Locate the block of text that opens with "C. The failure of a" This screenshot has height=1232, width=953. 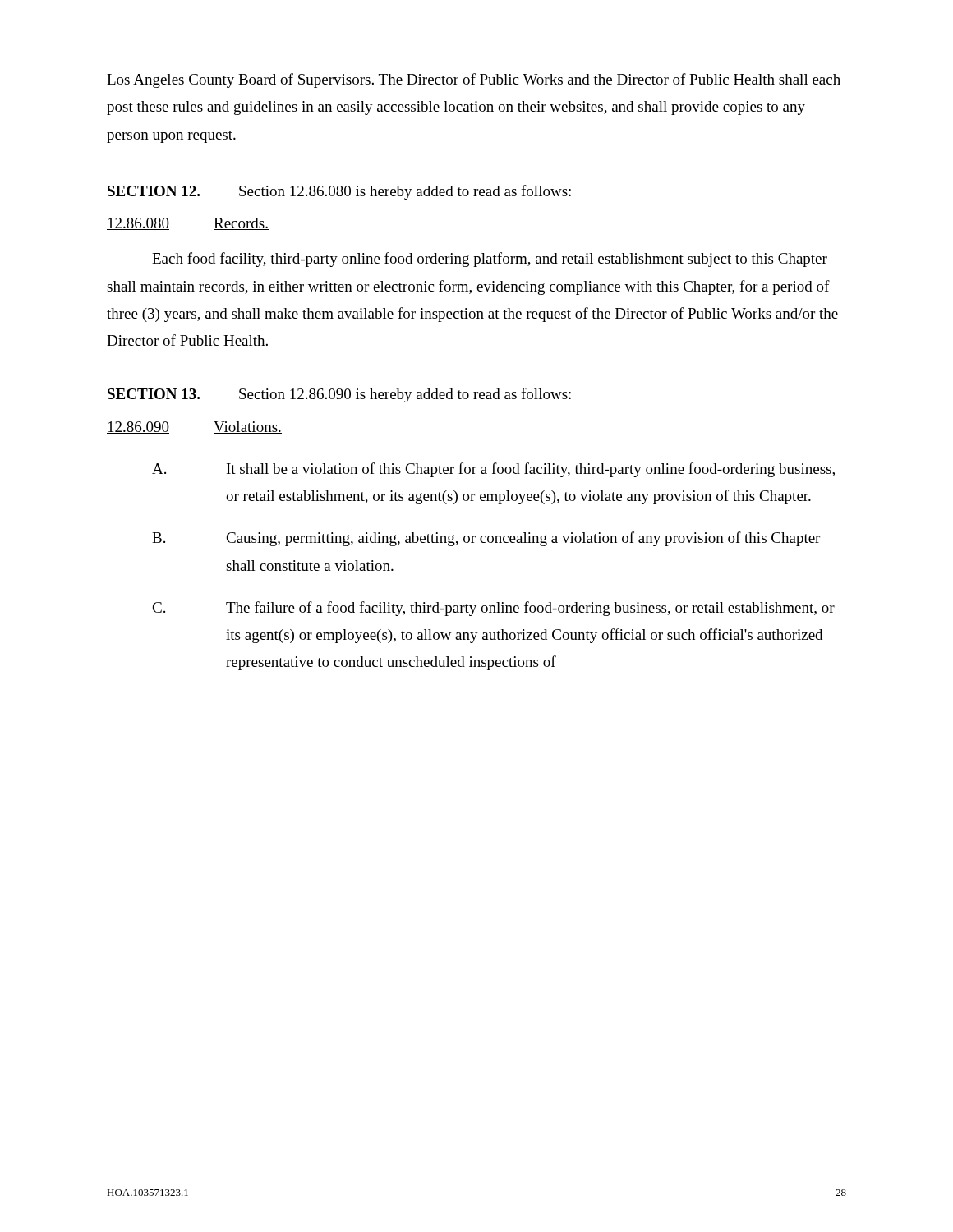[476, 635]
